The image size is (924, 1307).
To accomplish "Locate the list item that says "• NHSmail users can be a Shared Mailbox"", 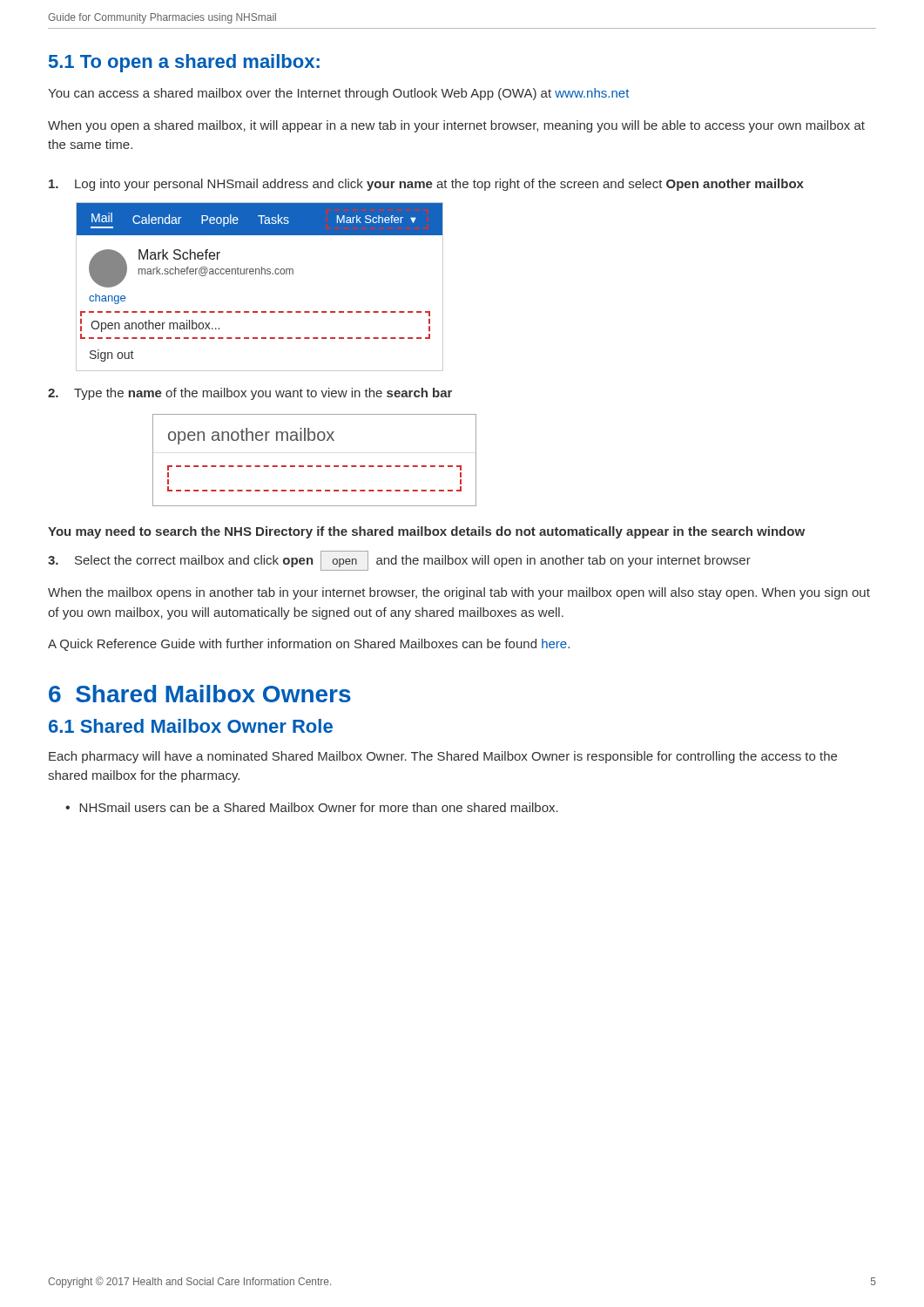I will [312, 808].
